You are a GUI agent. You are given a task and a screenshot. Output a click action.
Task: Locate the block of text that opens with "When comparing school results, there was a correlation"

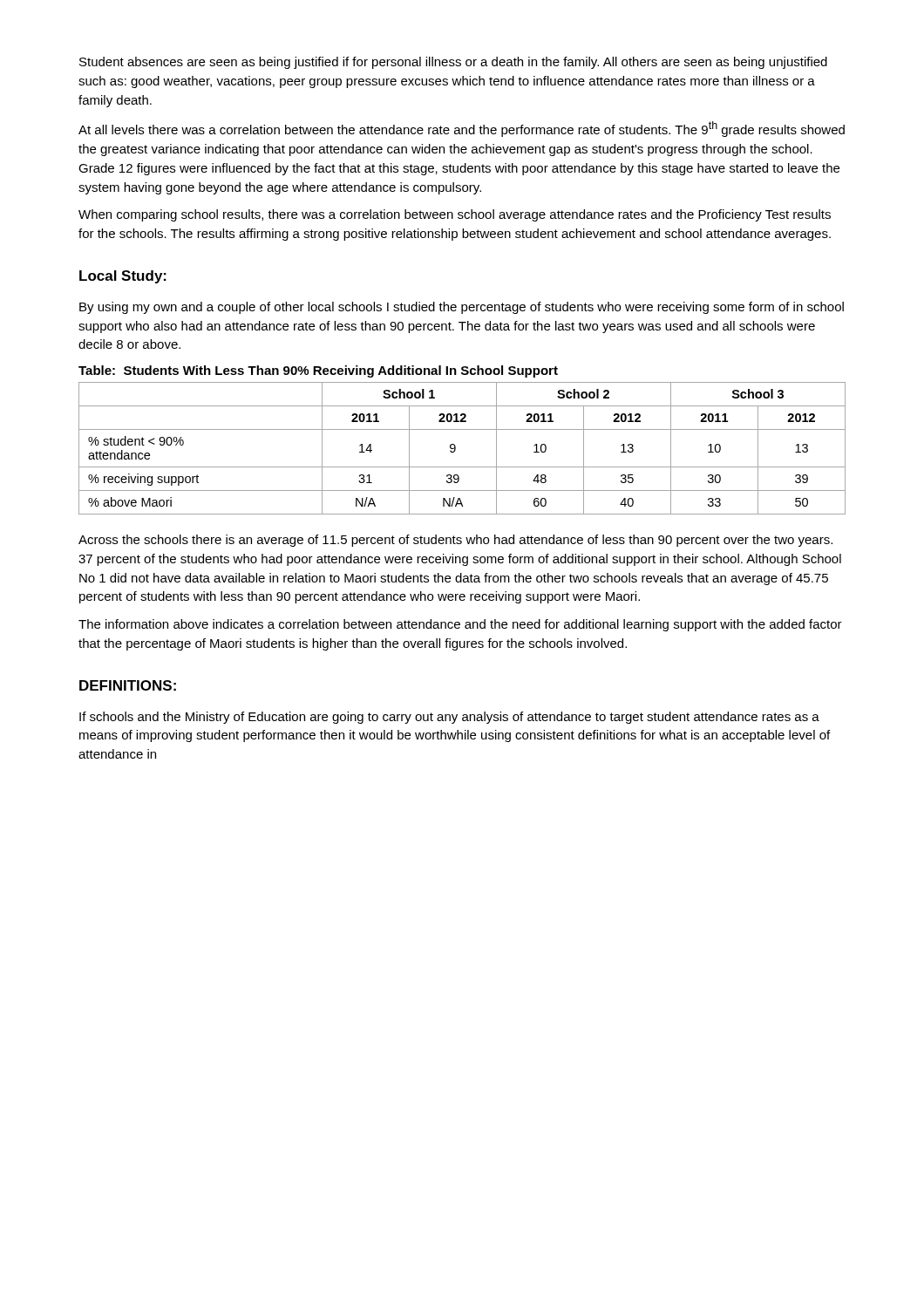click(462, 224)
